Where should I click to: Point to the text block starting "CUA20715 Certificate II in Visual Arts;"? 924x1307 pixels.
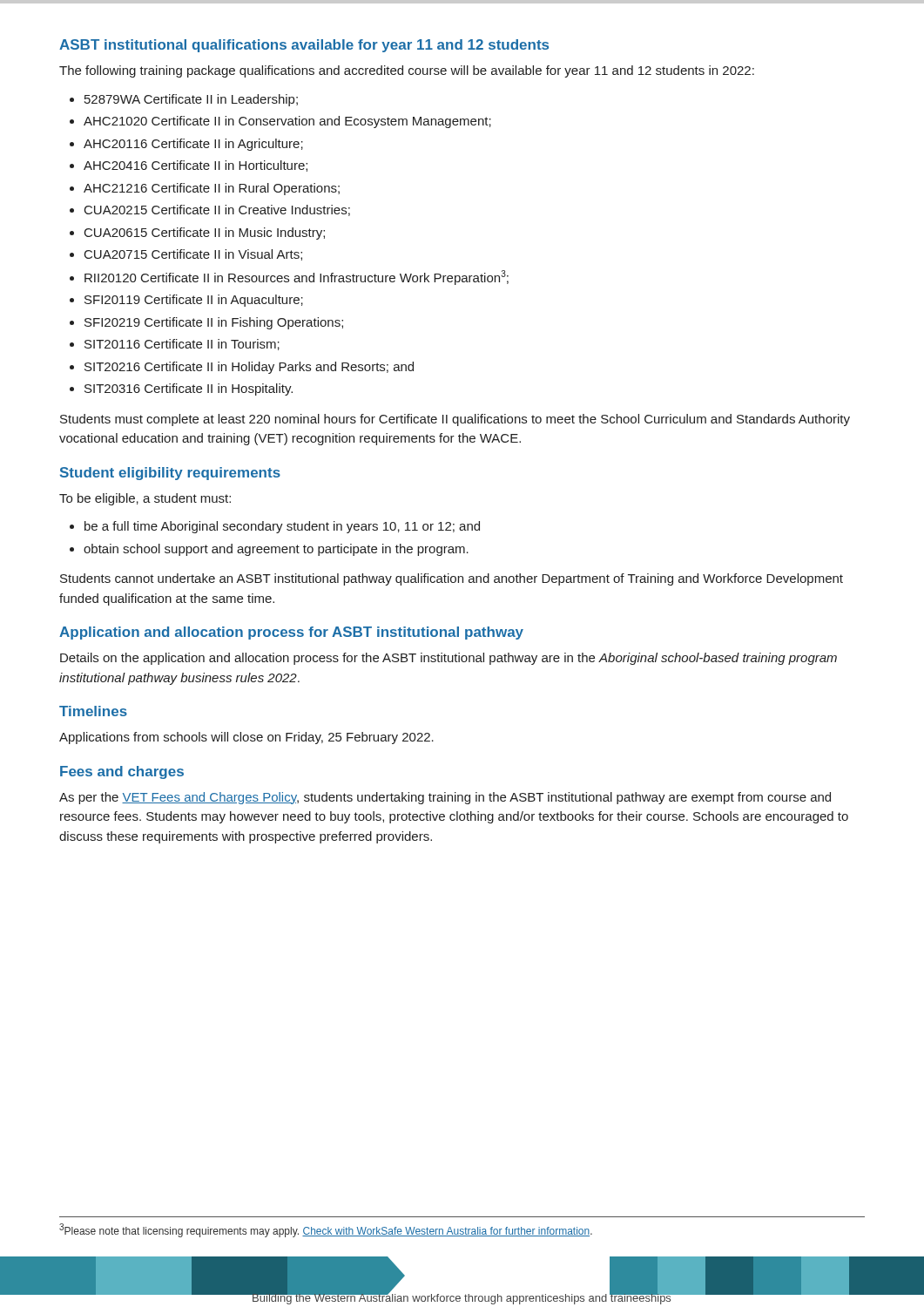(186, 255)
